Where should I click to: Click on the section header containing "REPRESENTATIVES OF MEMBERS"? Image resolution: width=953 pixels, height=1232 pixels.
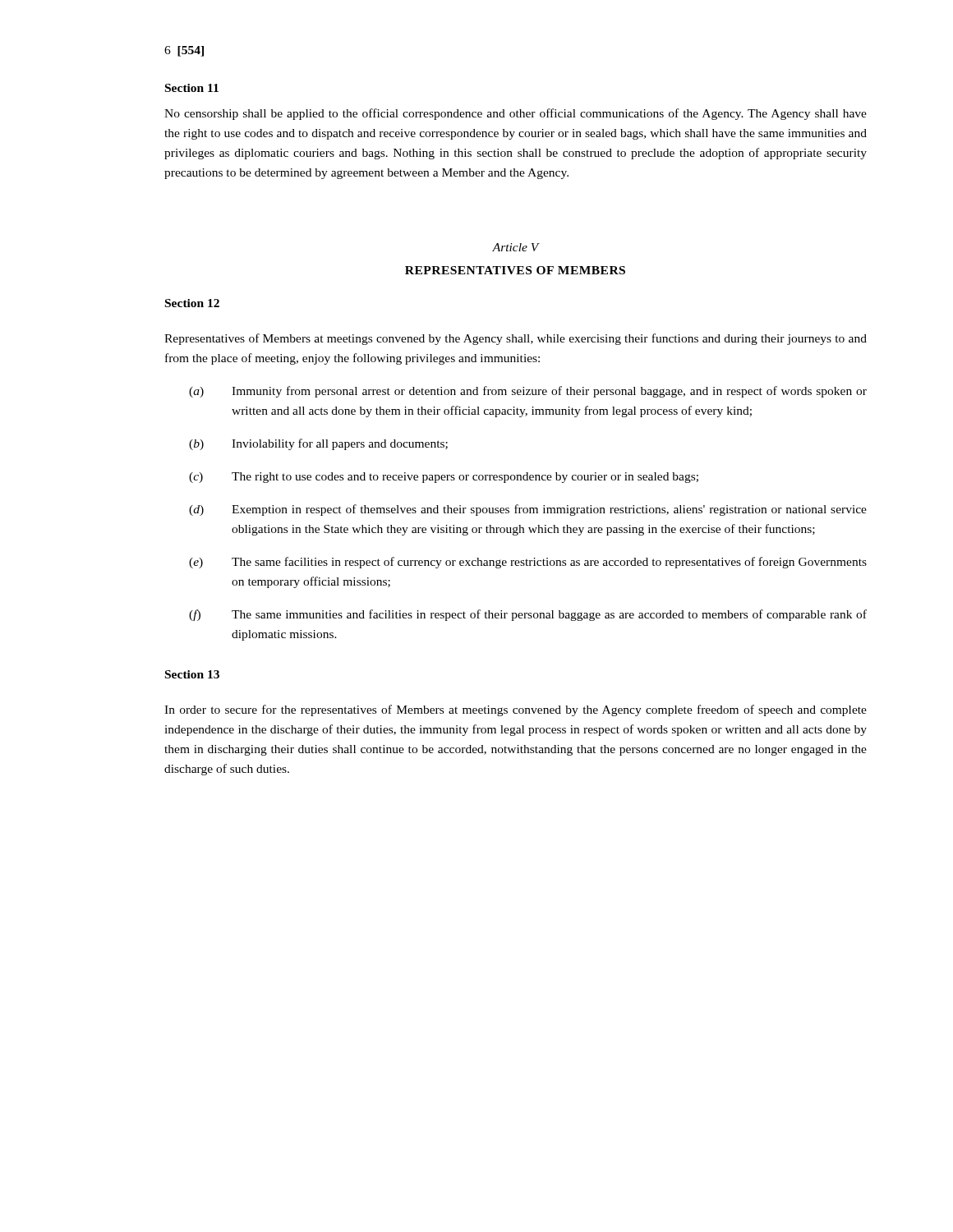pyautogui.click(x=516, y=270)
